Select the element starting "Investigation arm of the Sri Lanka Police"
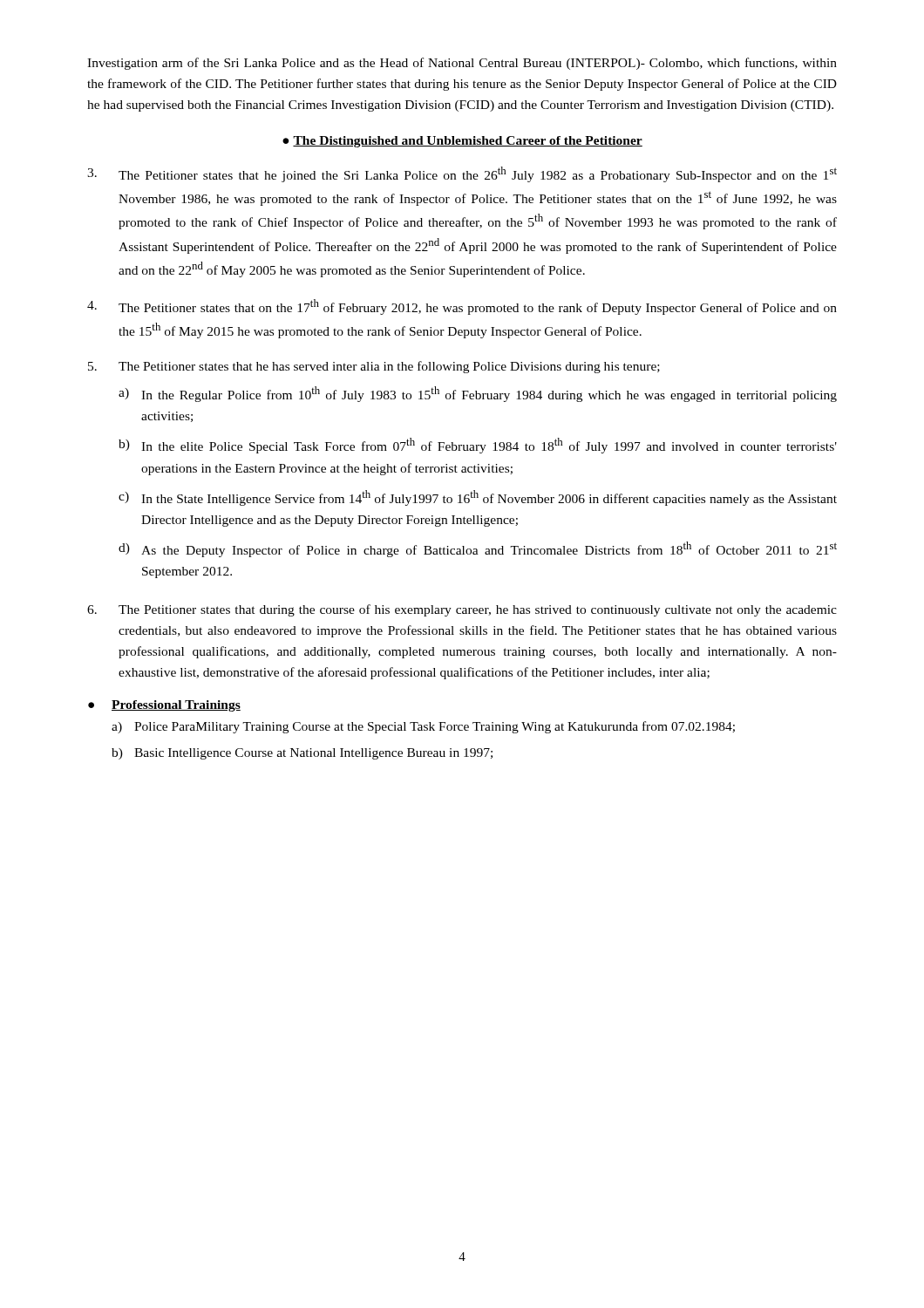The width and height of the screenshot is (924, 1308). point(462,83)
